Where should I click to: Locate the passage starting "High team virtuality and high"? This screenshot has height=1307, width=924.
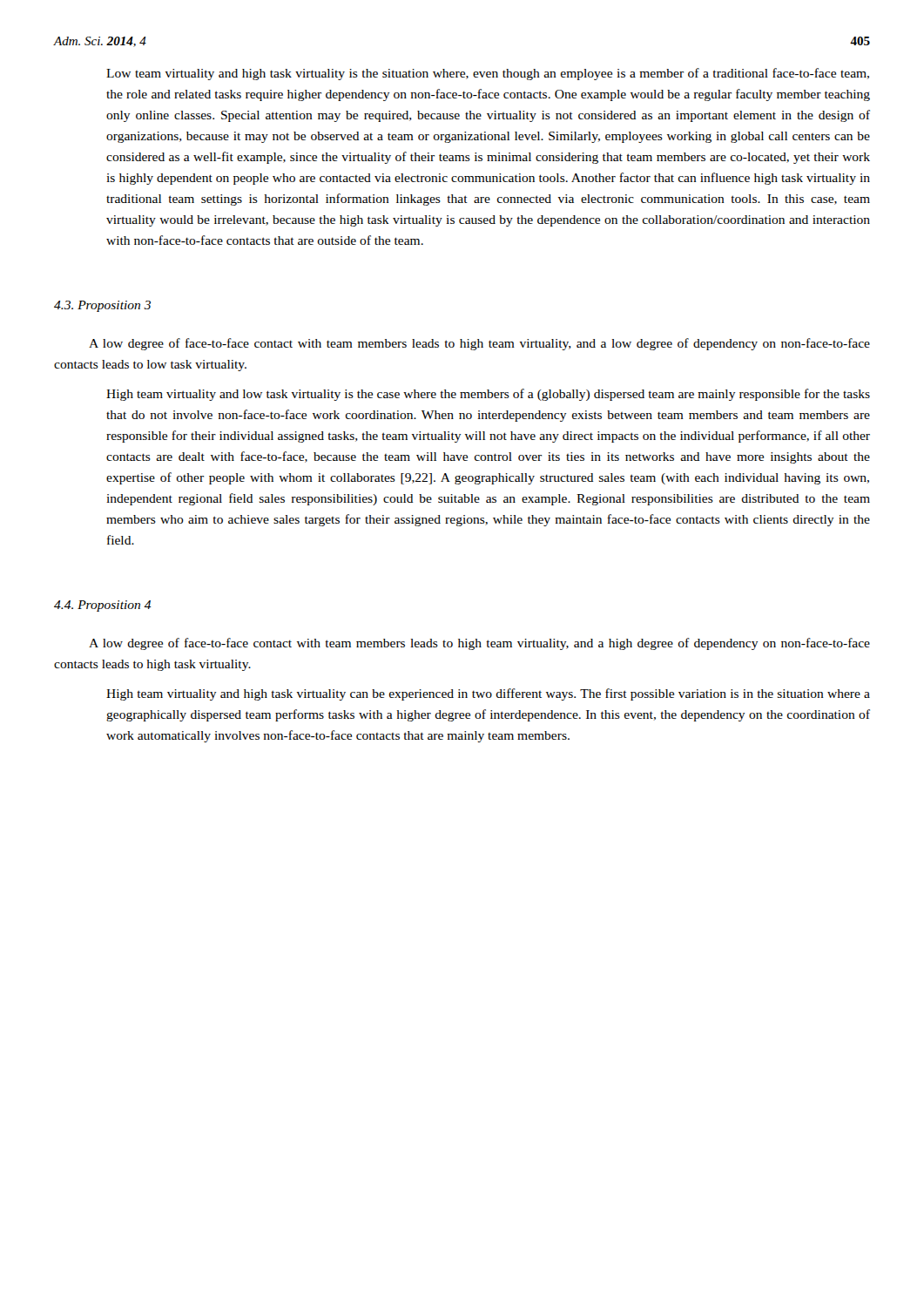[488, 714]
